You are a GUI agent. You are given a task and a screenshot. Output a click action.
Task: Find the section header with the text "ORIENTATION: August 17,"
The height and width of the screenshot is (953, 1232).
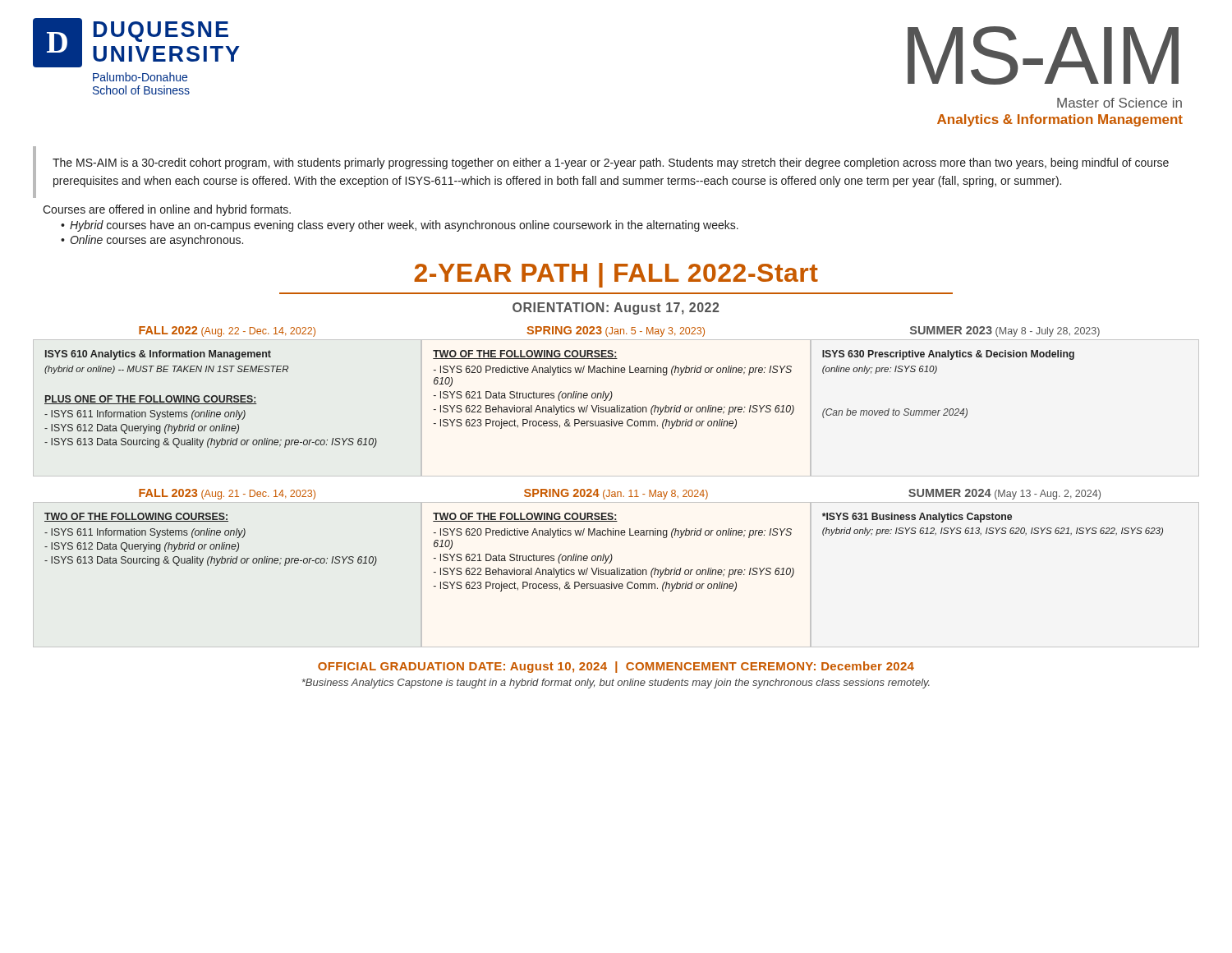click(x=616, y=308)
